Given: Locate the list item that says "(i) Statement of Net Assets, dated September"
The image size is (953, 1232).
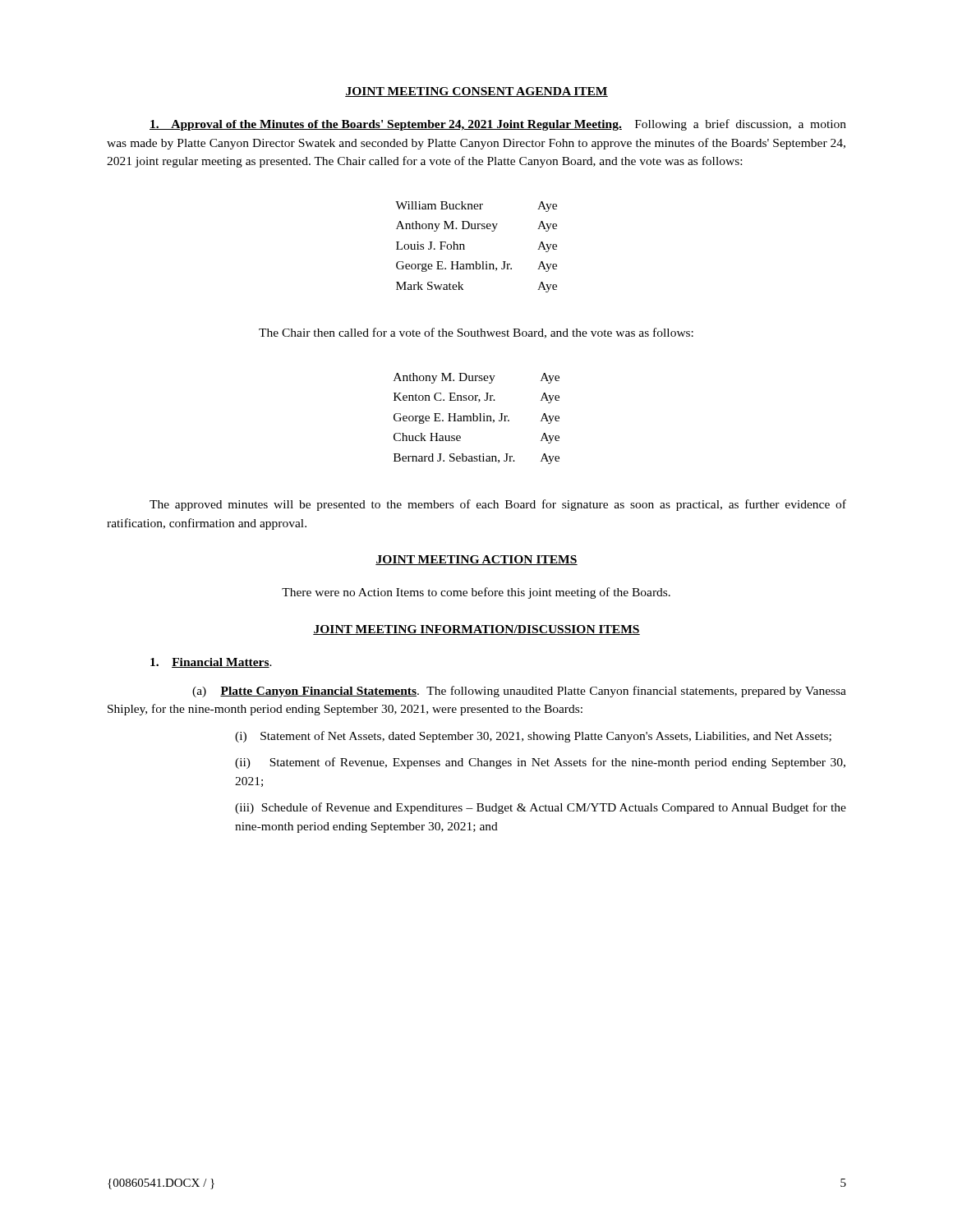Looking at the screenshot, I should click(x=534, y=735).
